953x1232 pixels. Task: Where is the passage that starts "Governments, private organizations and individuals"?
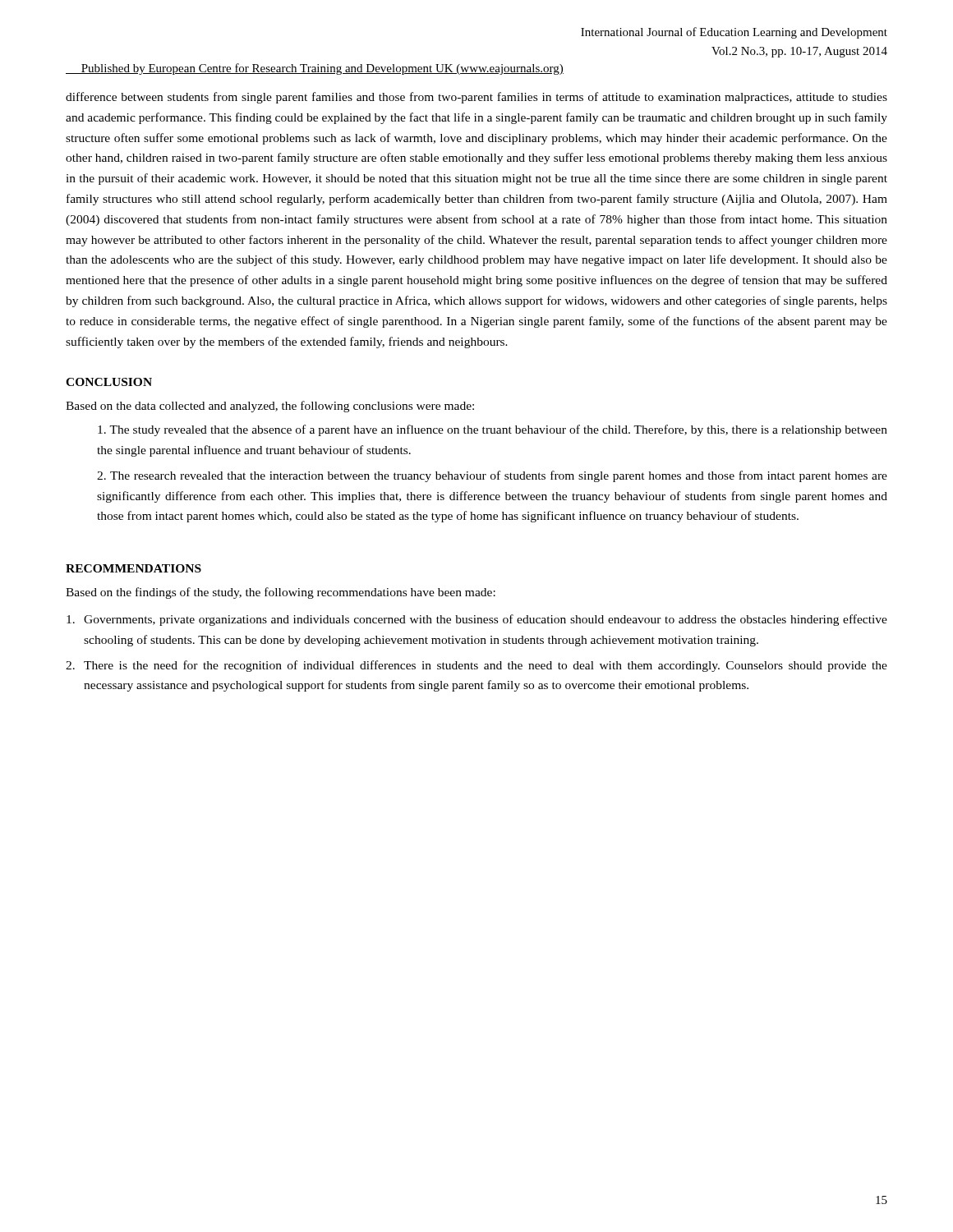click(476, 630)
